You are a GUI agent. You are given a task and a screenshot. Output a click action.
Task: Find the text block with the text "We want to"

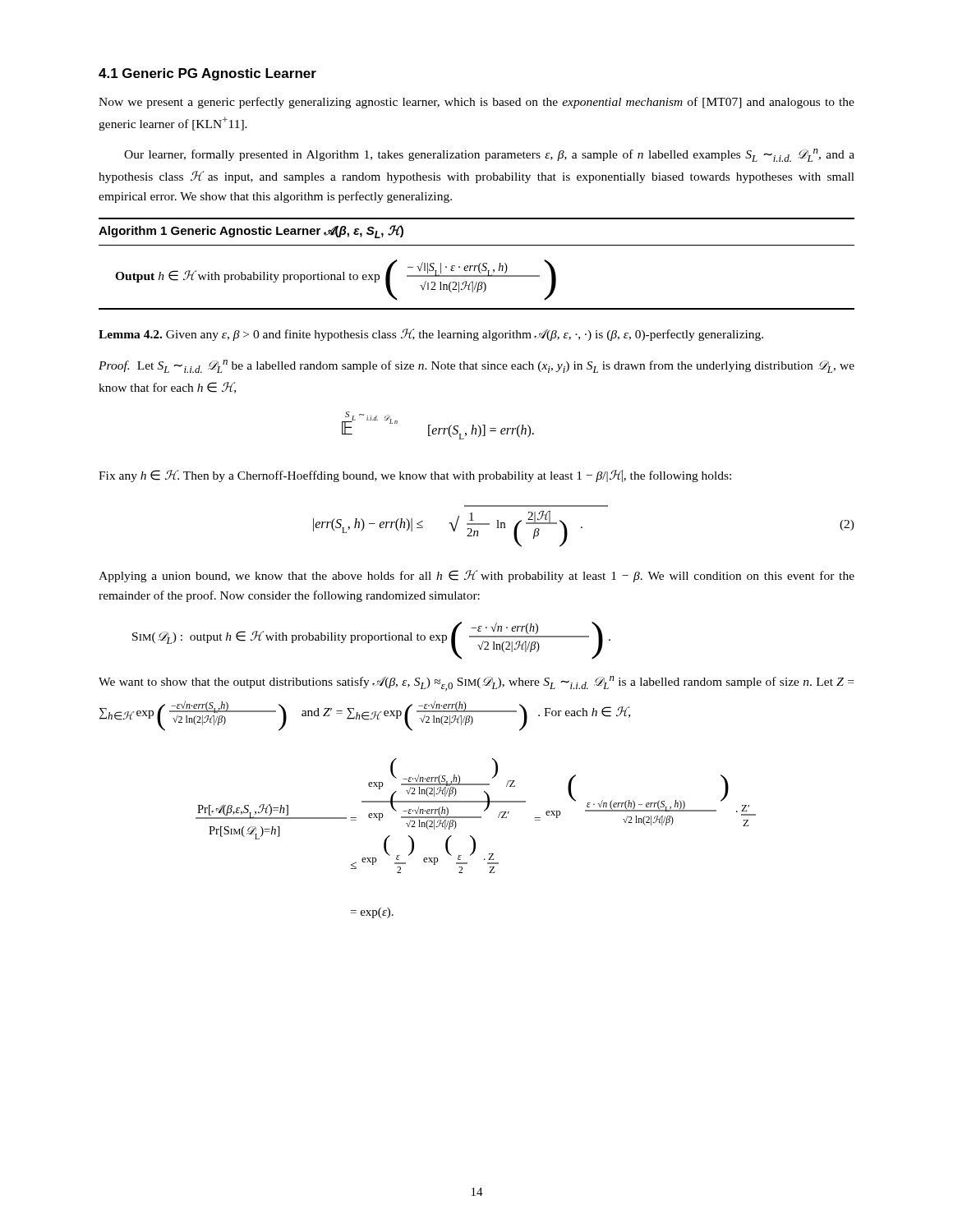pos(476,701)
